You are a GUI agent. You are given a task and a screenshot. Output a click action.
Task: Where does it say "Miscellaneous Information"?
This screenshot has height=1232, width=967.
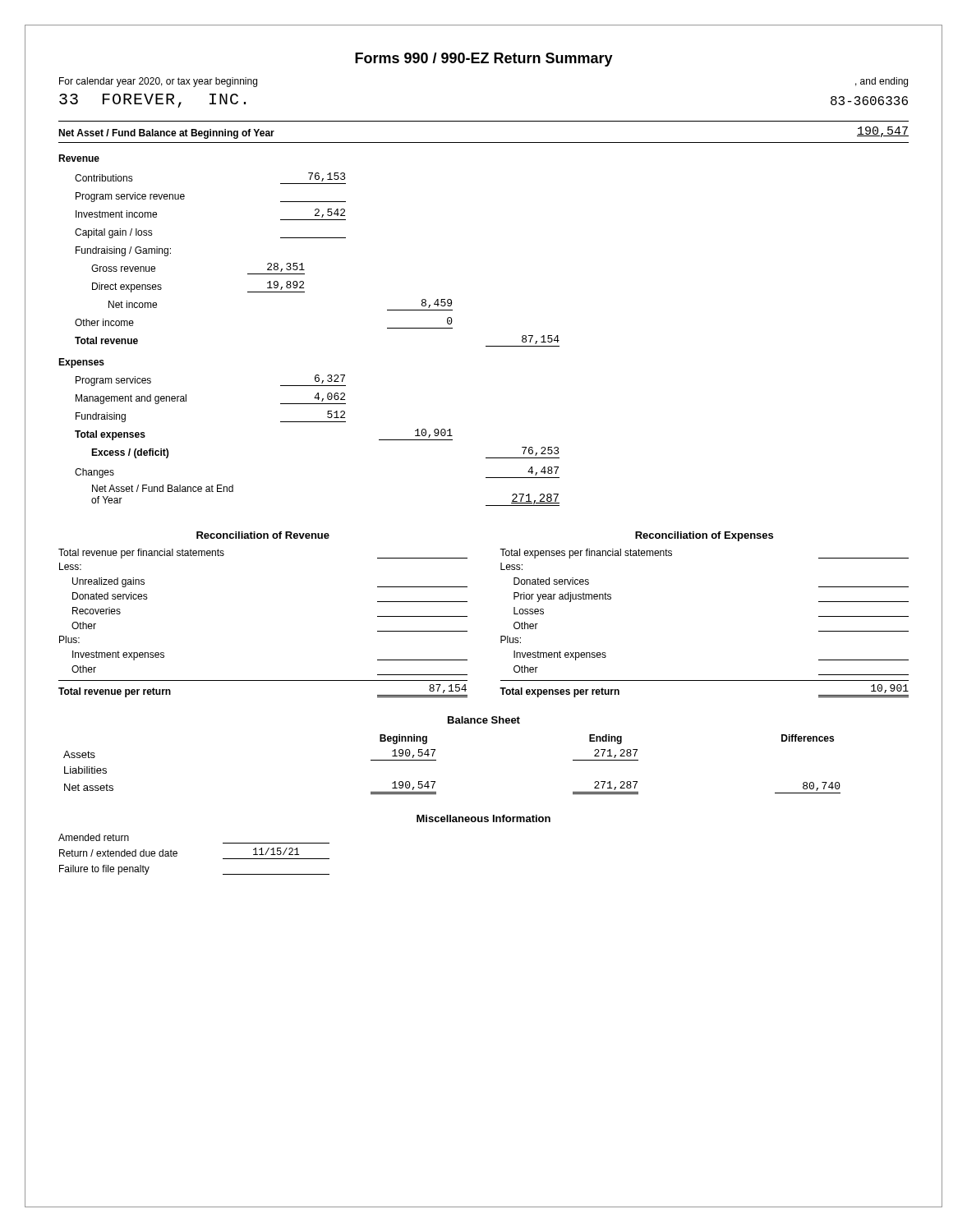click(484, 818)
